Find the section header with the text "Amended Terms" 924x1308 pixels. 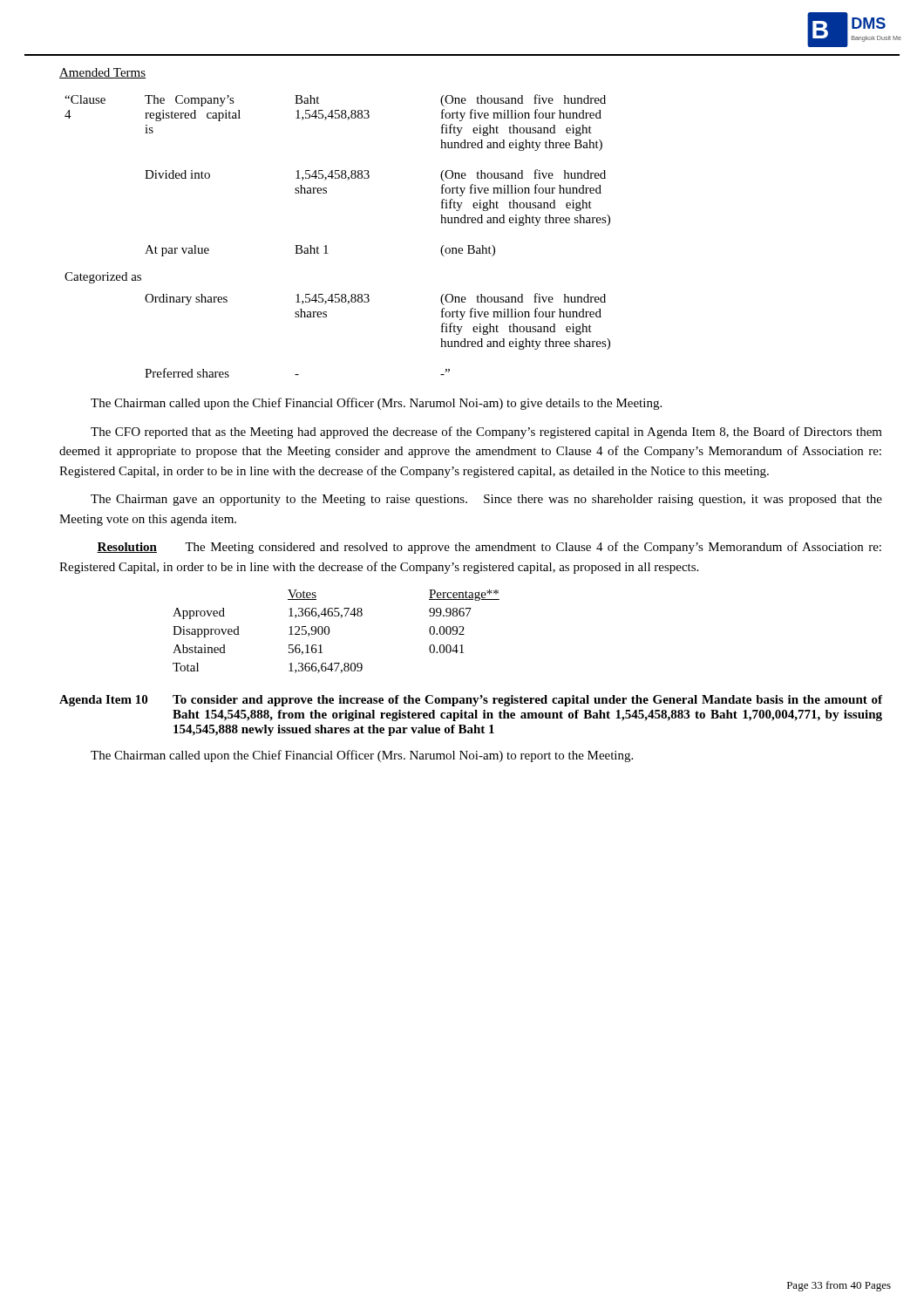point(102,72)
